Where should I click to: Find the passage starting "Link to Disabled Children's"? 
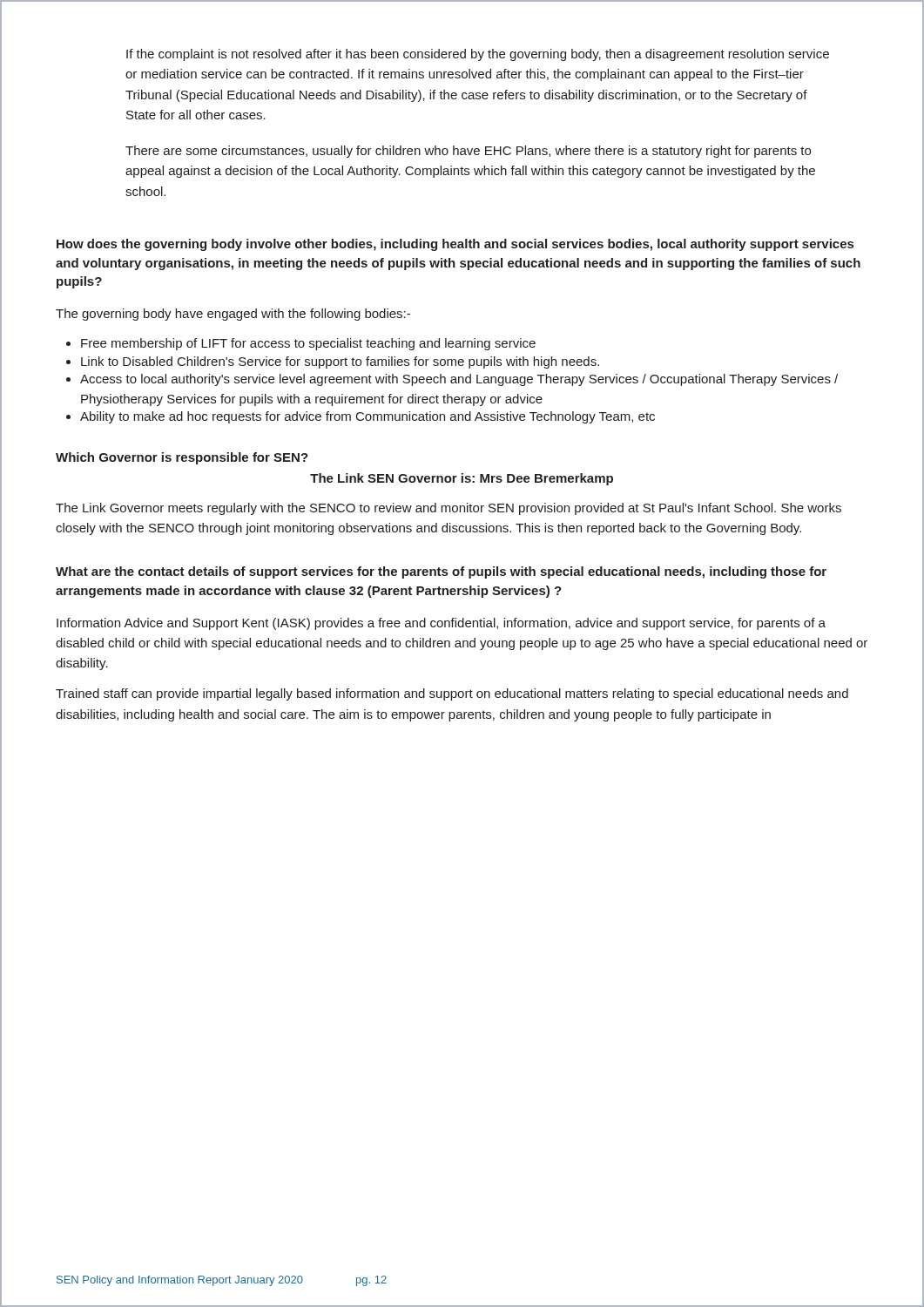[x=462, y=362]
